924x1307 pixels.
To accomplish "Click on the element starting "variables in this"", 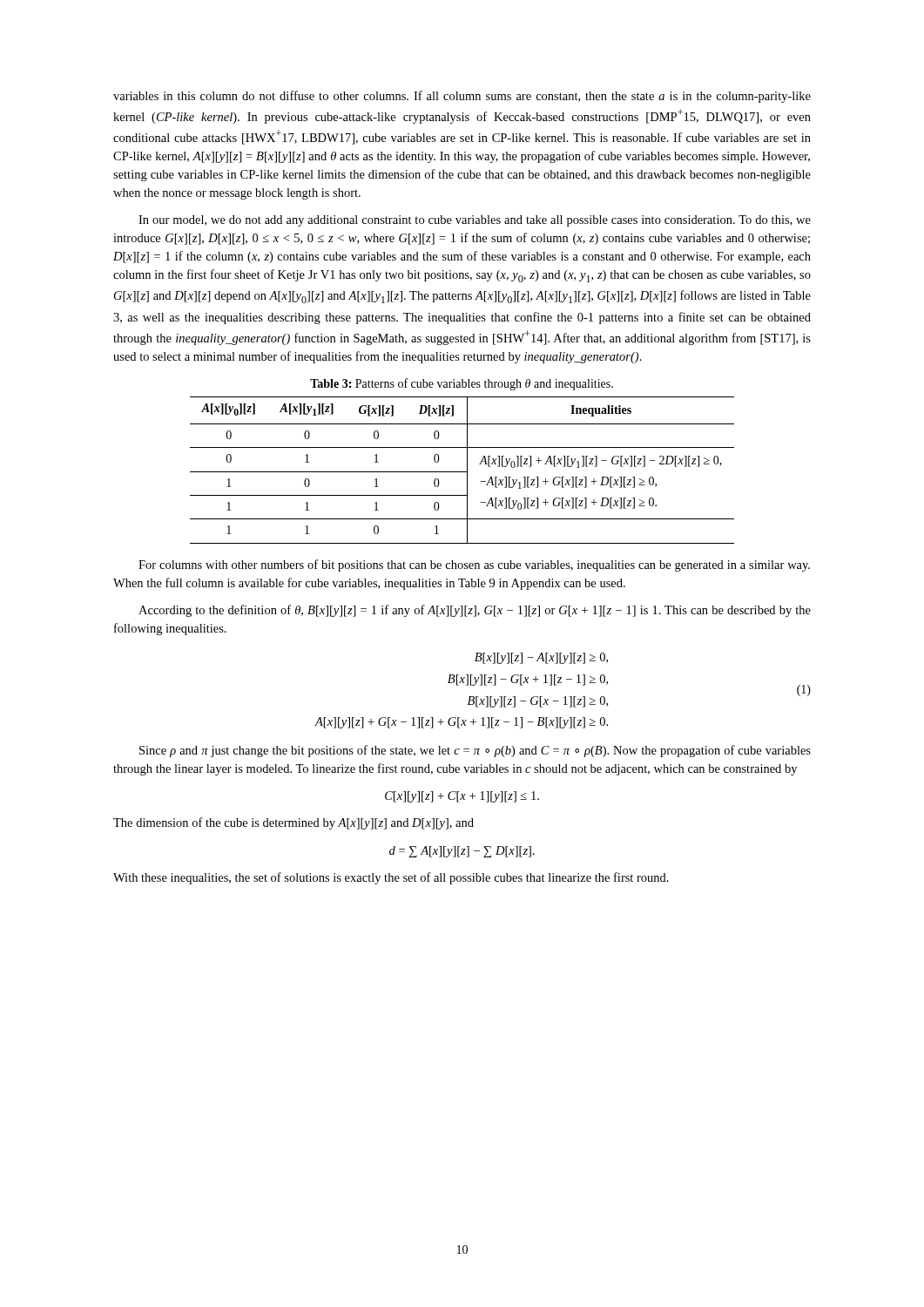I will point(462,145).
